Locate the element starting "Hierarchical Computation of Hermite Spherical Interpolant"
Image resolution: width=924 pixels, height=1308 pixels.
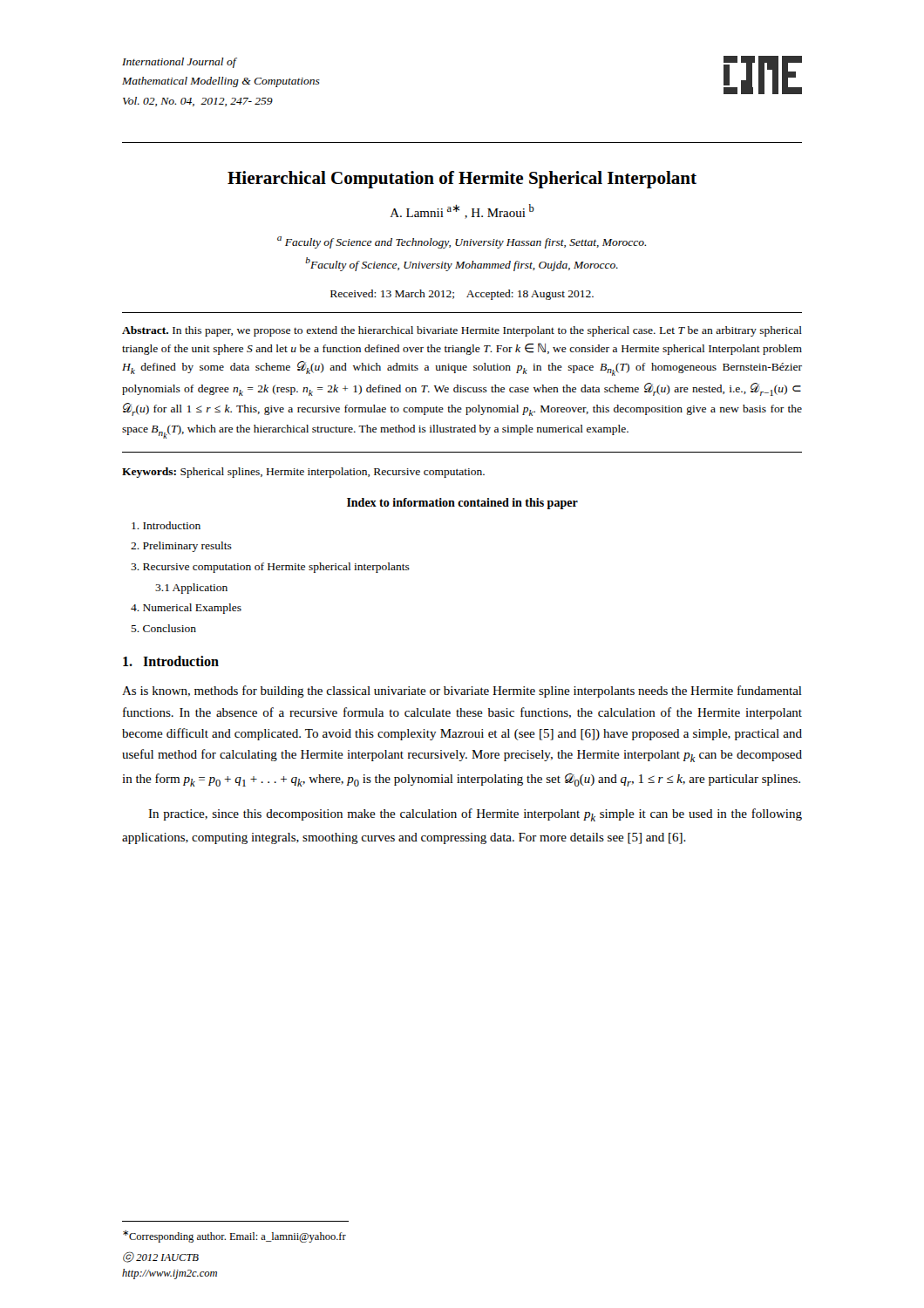click(462, 178)
